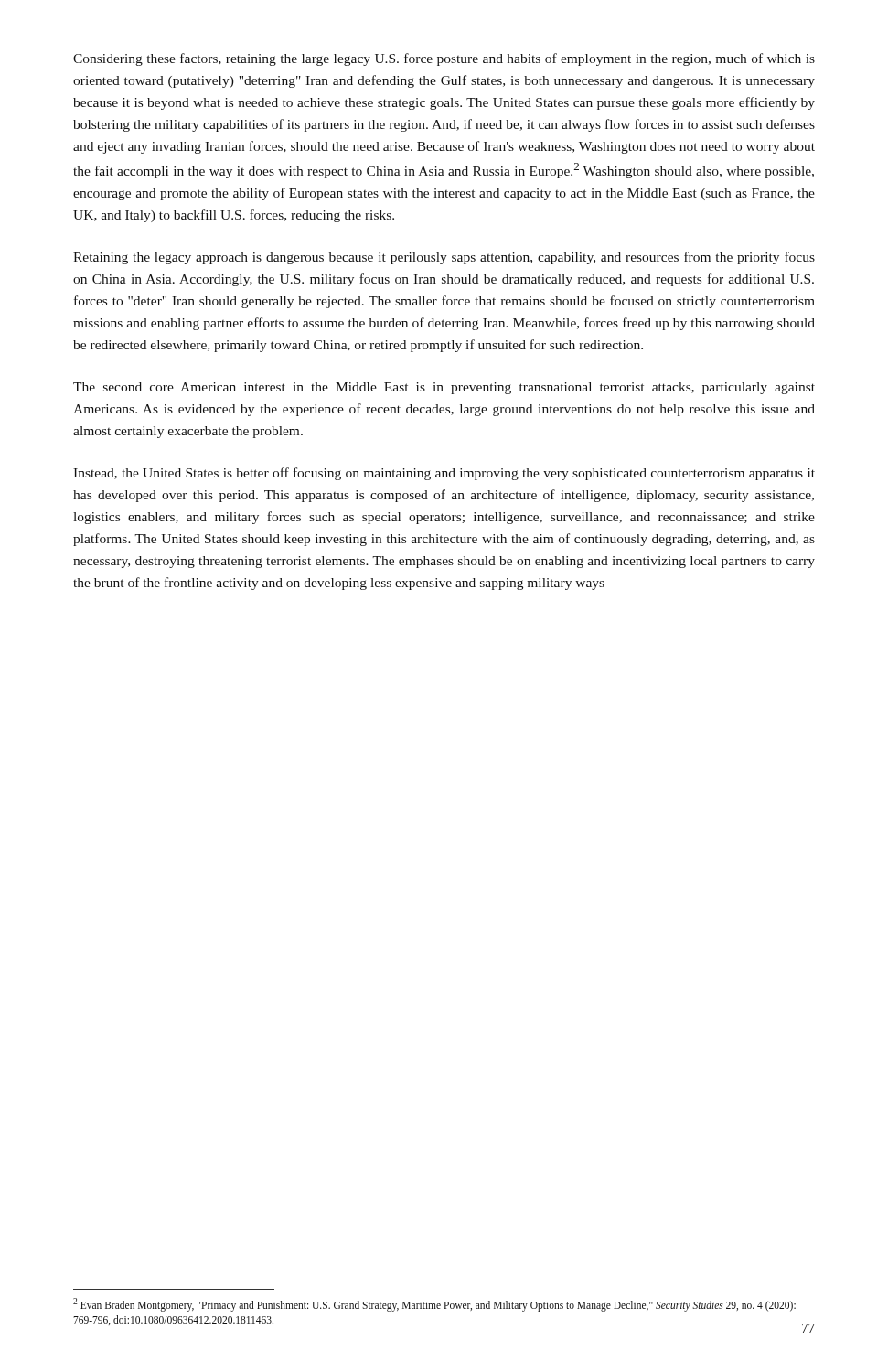Select the text block containing "The second core American interest in the"
Screen dimensions: 1372x888
444,409
